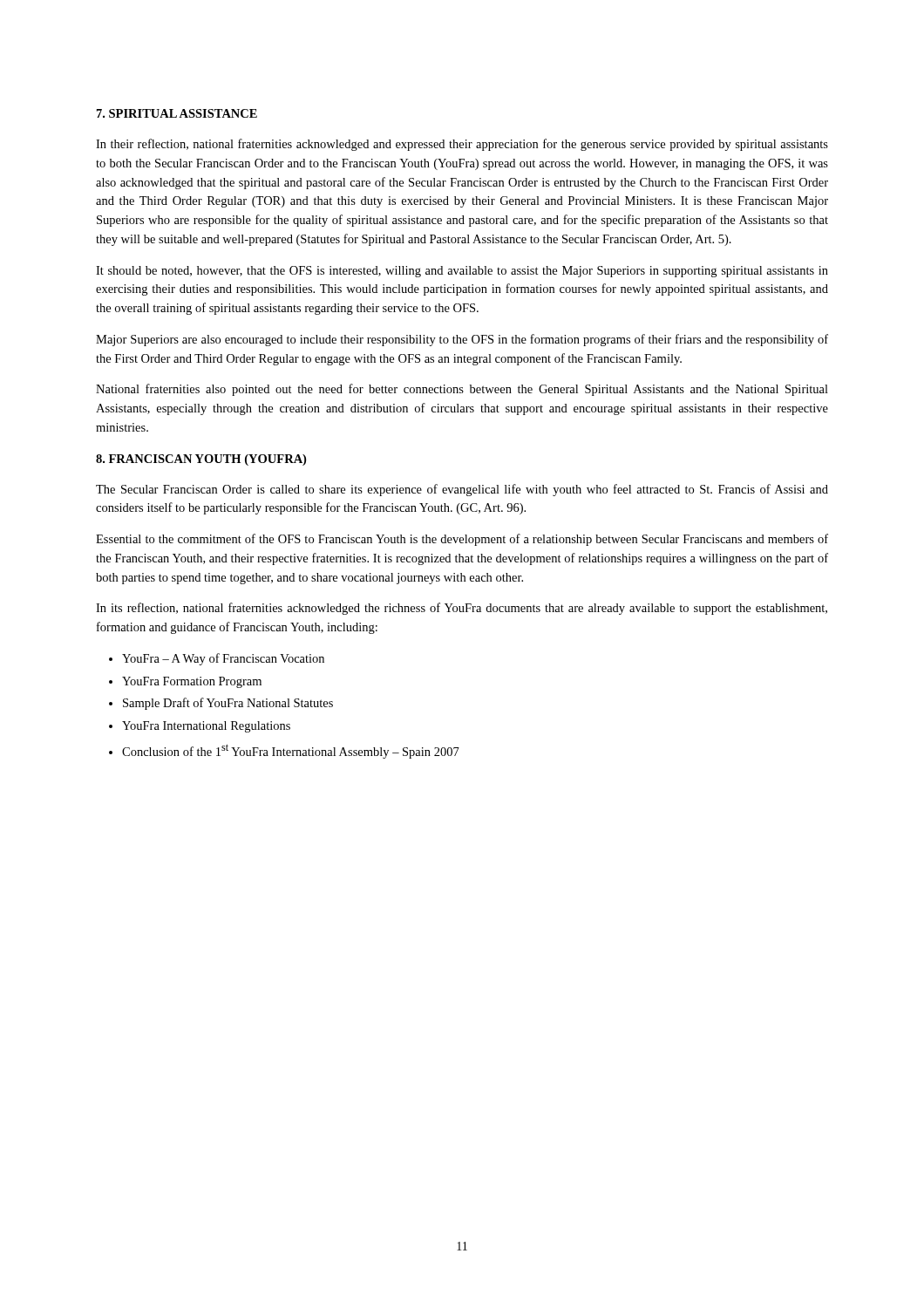Image resolution: width=924 pixels, height=1308 pixels.
Task: Click where it says "YouFra International Regulations"
Action: click(206, 726)
